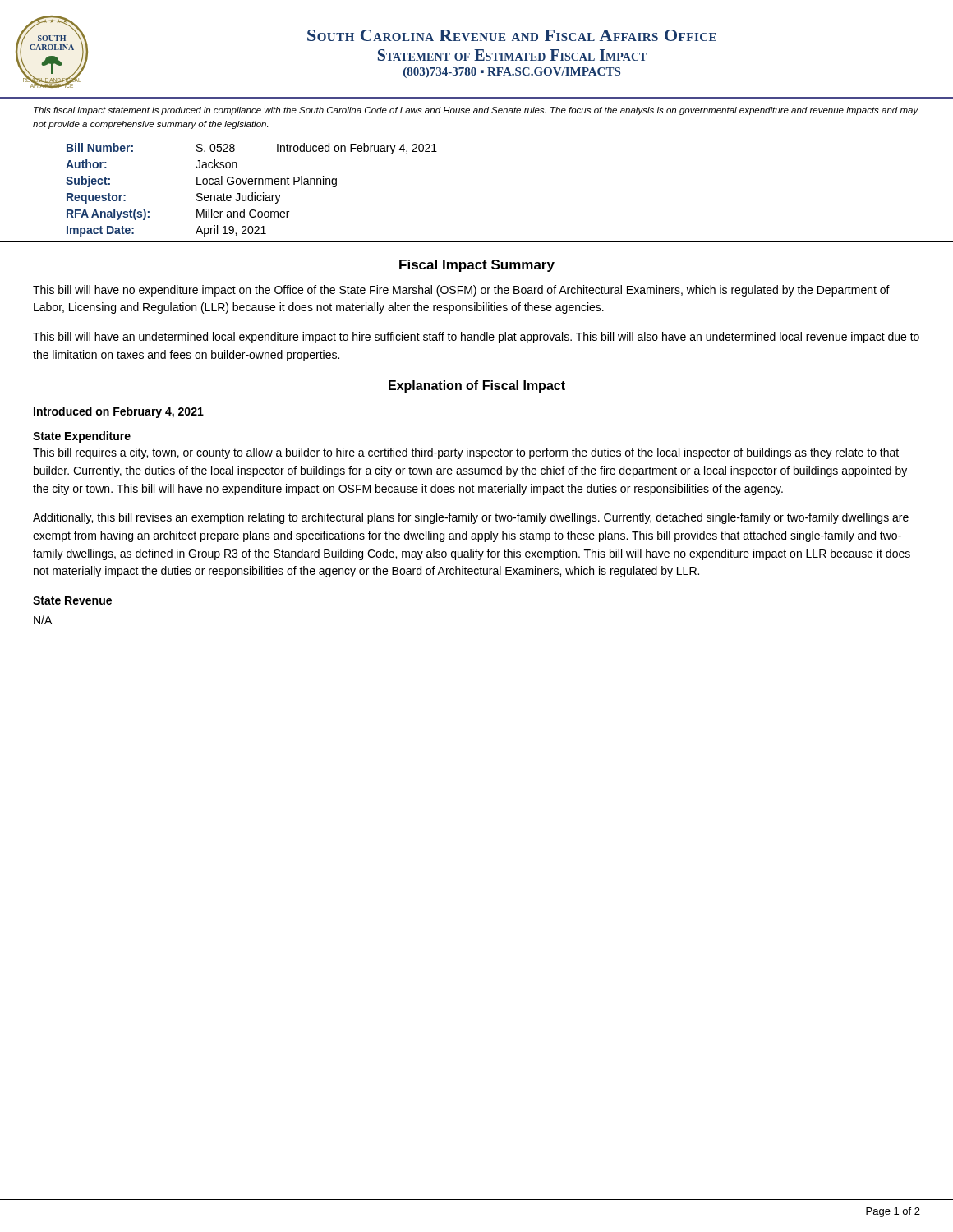Select the text block with the text "This bill will have an undetermined"

476,346
